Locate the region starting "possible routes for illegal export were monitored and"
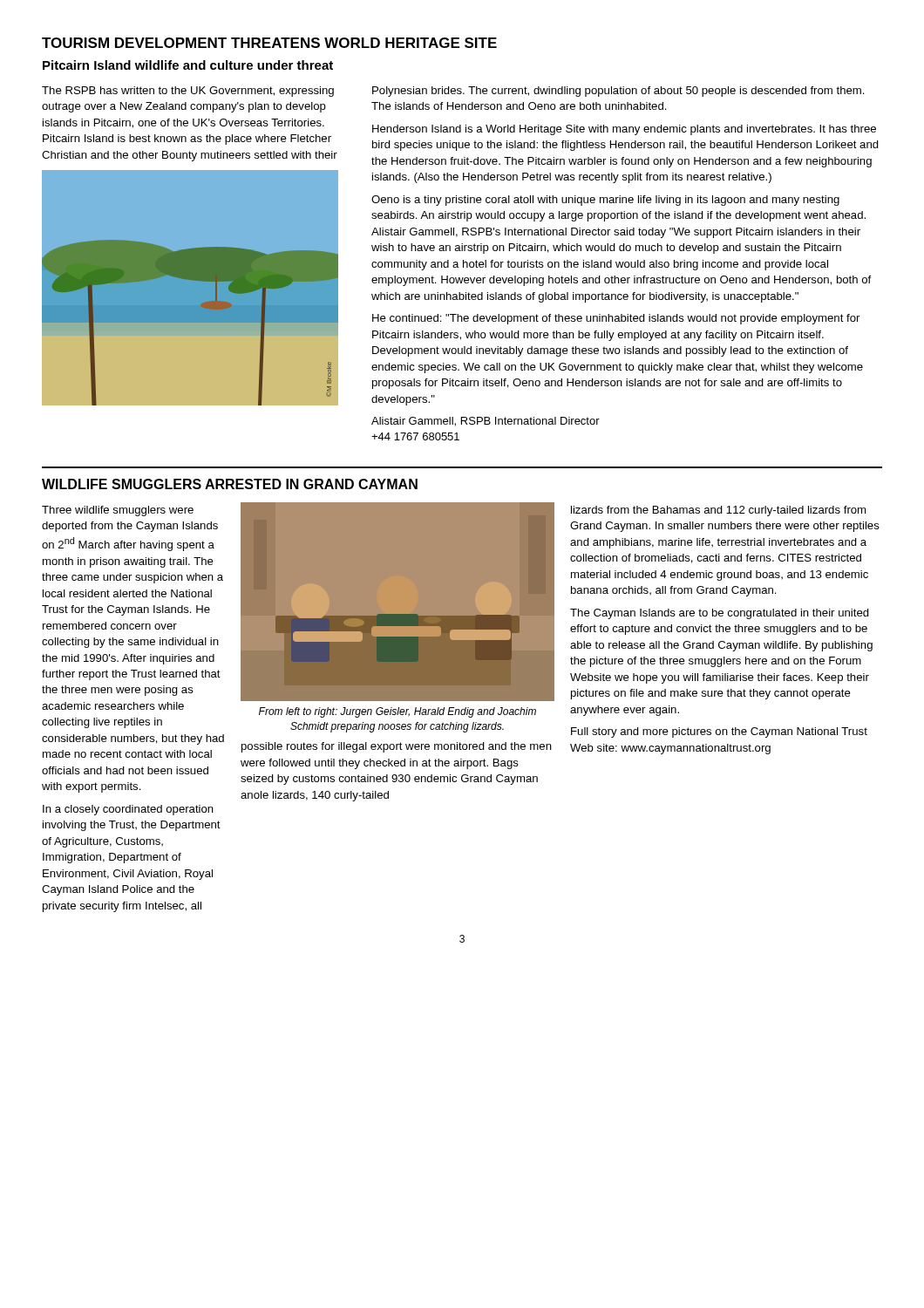 pos(398,771)
